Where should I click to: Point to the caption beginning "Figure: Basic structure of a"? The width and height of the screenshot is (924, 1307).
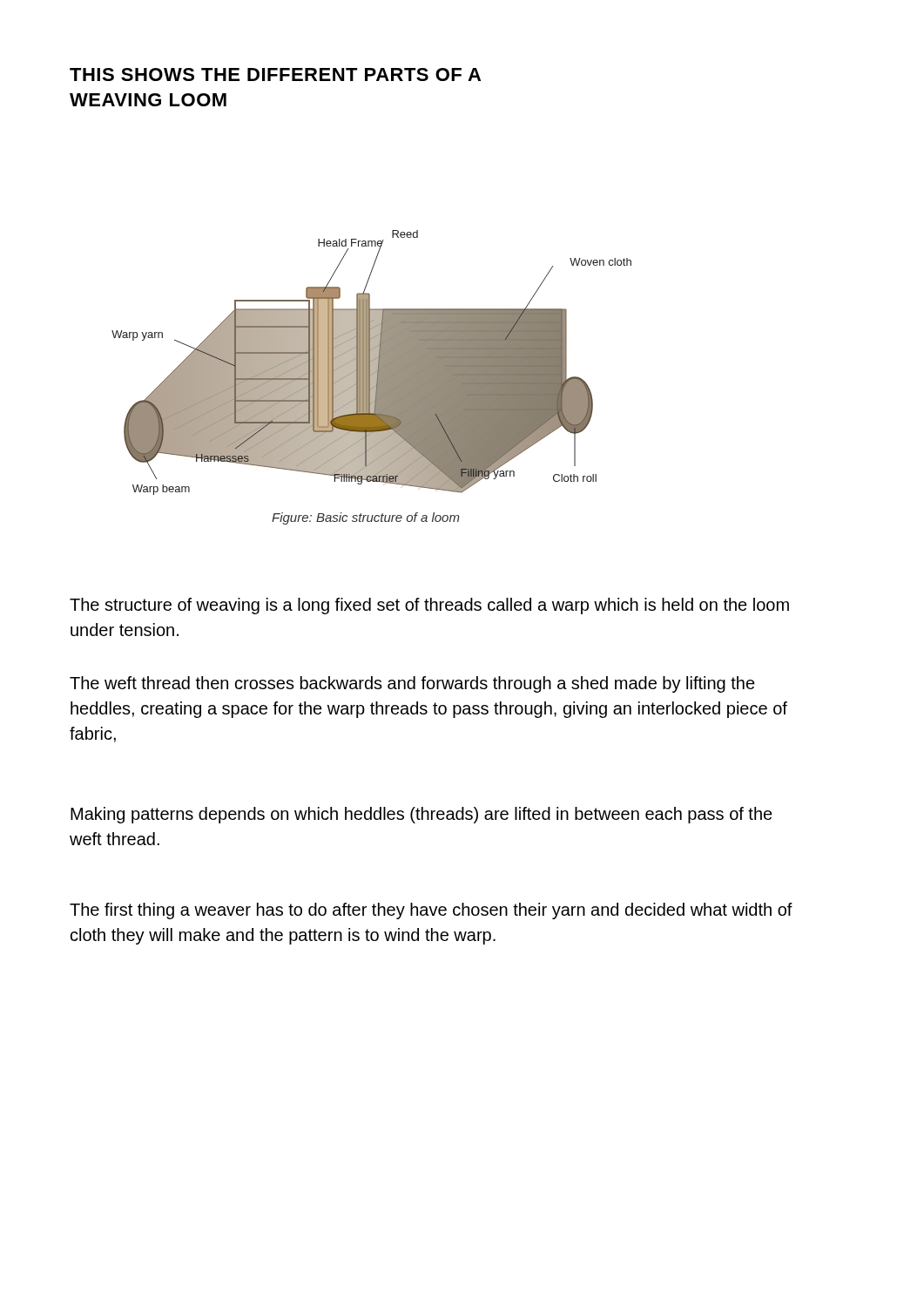[x=366, y=517]
